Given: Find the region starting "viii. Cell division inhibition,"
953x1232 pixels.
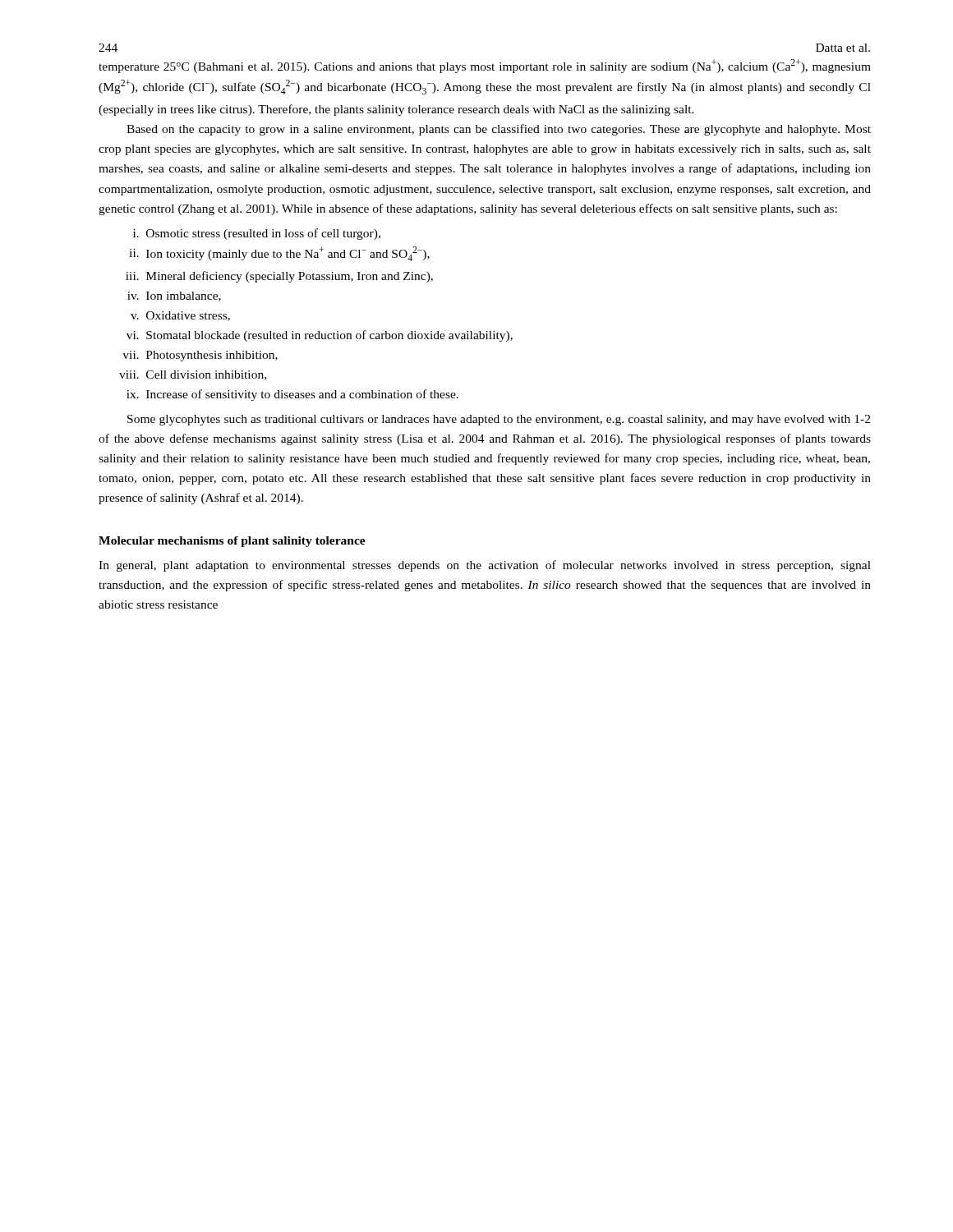Looking at the screenshot, I should point(193,375).
